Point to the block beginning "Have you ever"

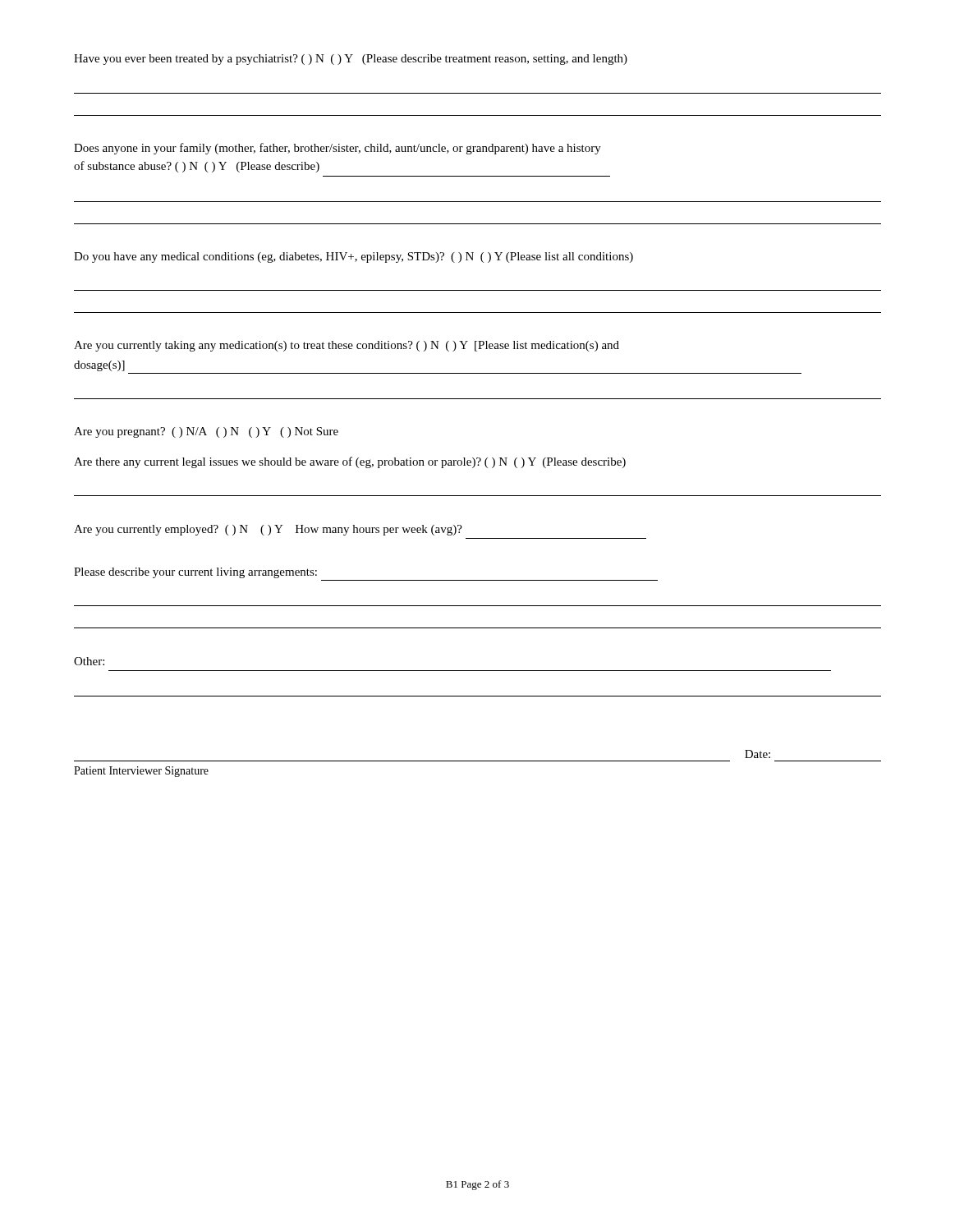click(351, 58)
